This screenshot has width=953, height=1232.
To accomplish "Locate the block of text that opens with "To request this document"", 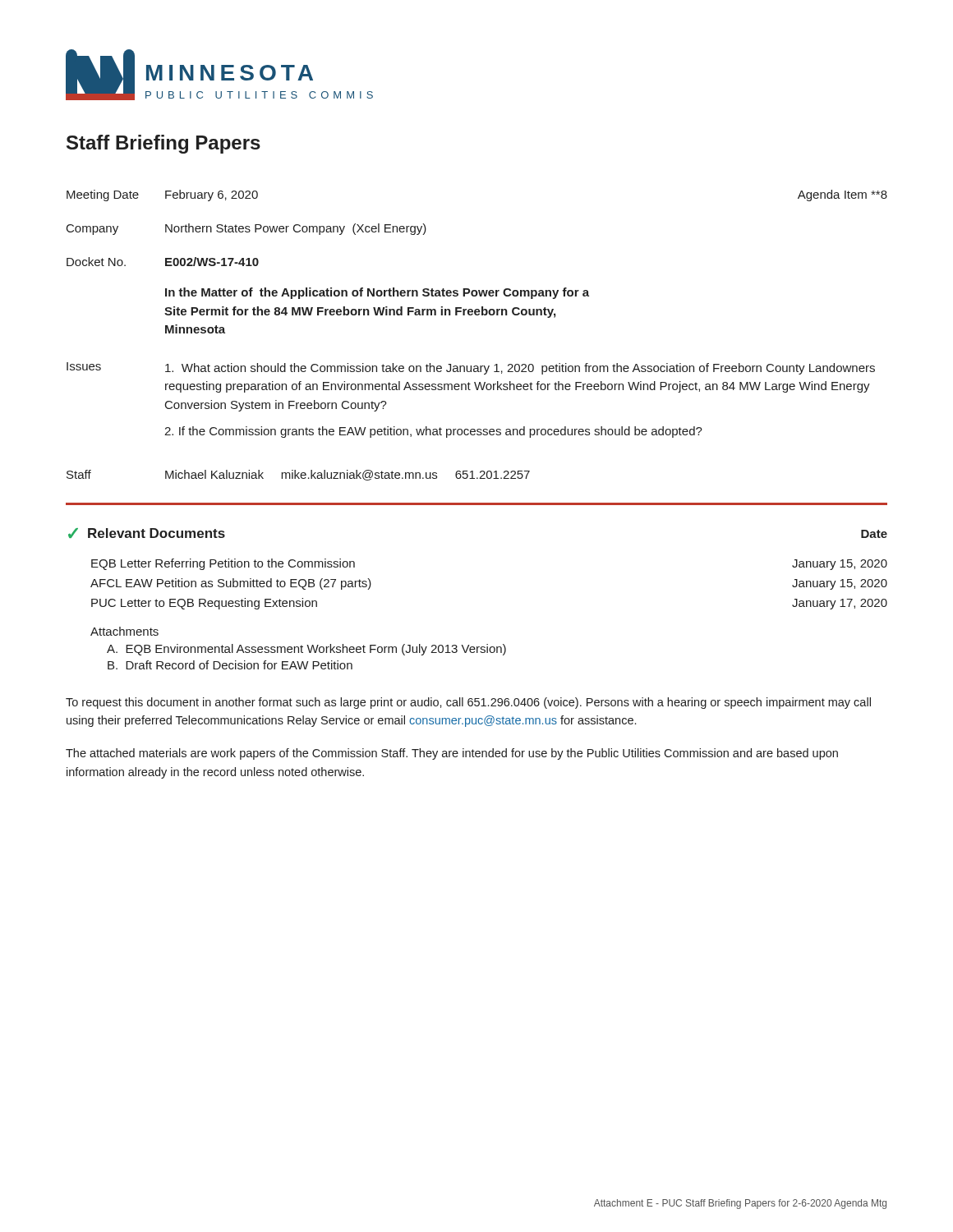I will 469,711.
